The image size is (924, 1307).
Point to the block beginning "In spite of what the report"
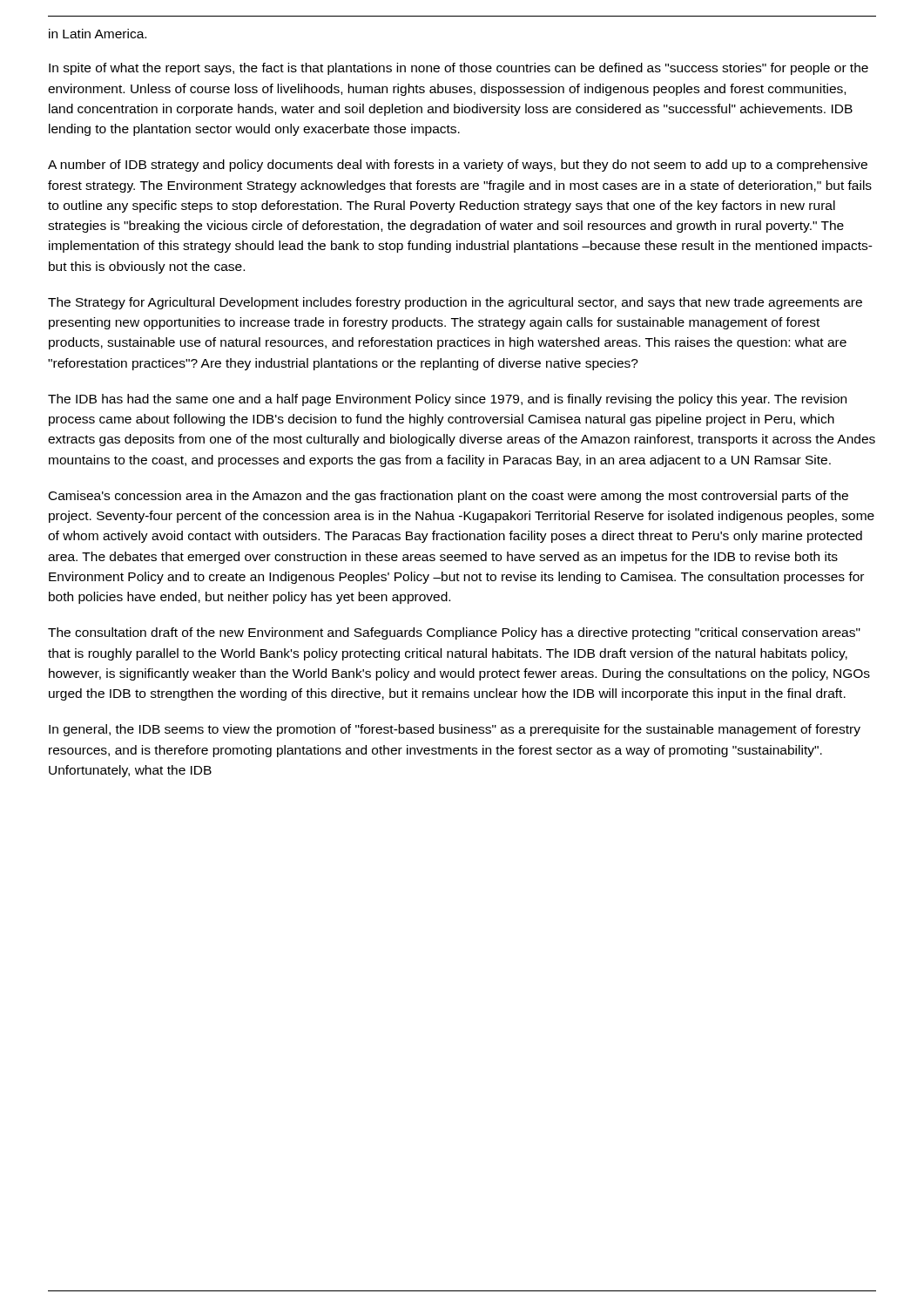coord(458,98)
